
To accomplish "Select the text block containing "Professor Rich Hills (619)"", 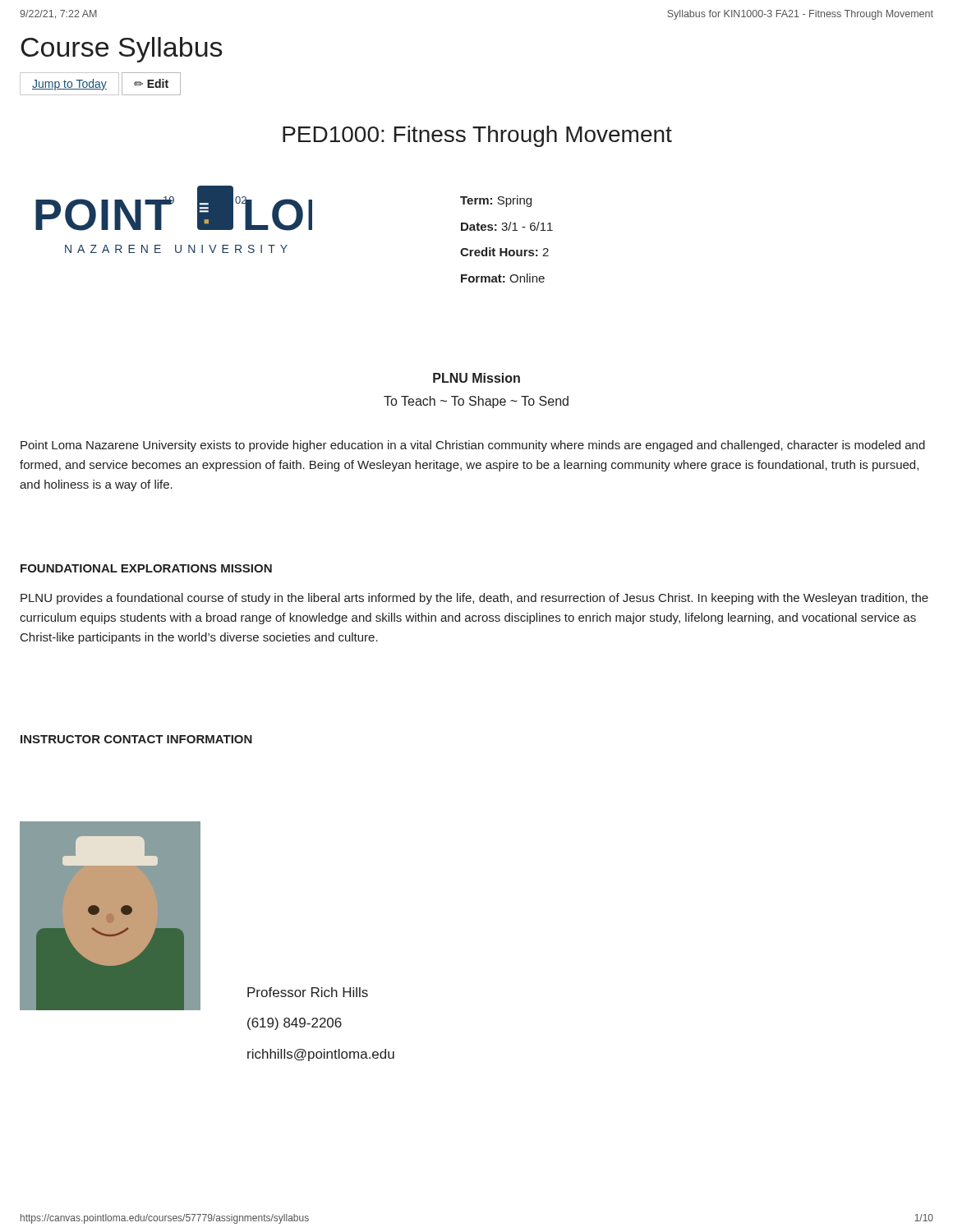I will coord(321,1023).
